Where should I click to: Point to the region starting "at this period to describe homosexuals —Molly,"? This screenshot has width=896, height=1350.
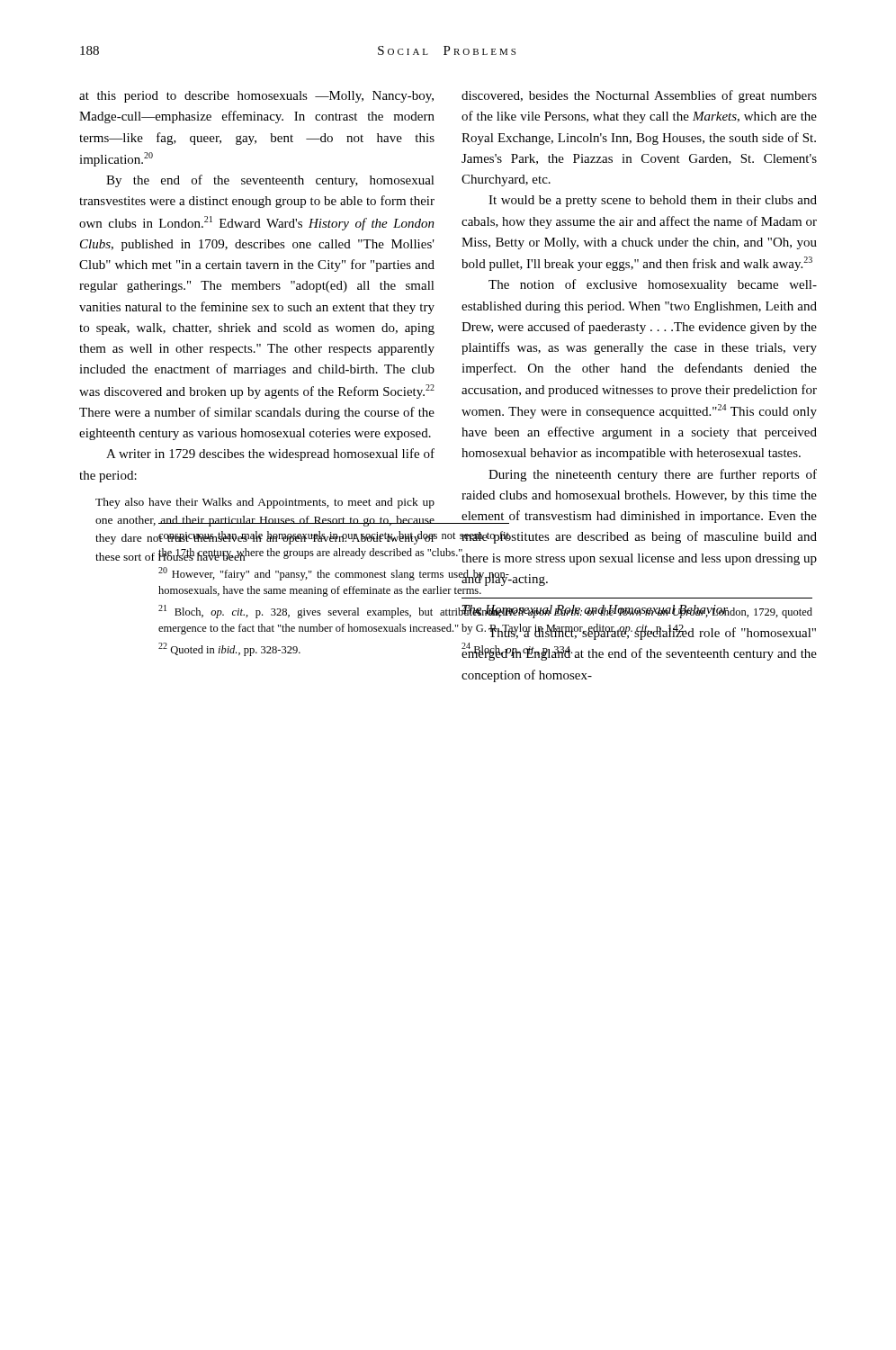click(257, 128)
